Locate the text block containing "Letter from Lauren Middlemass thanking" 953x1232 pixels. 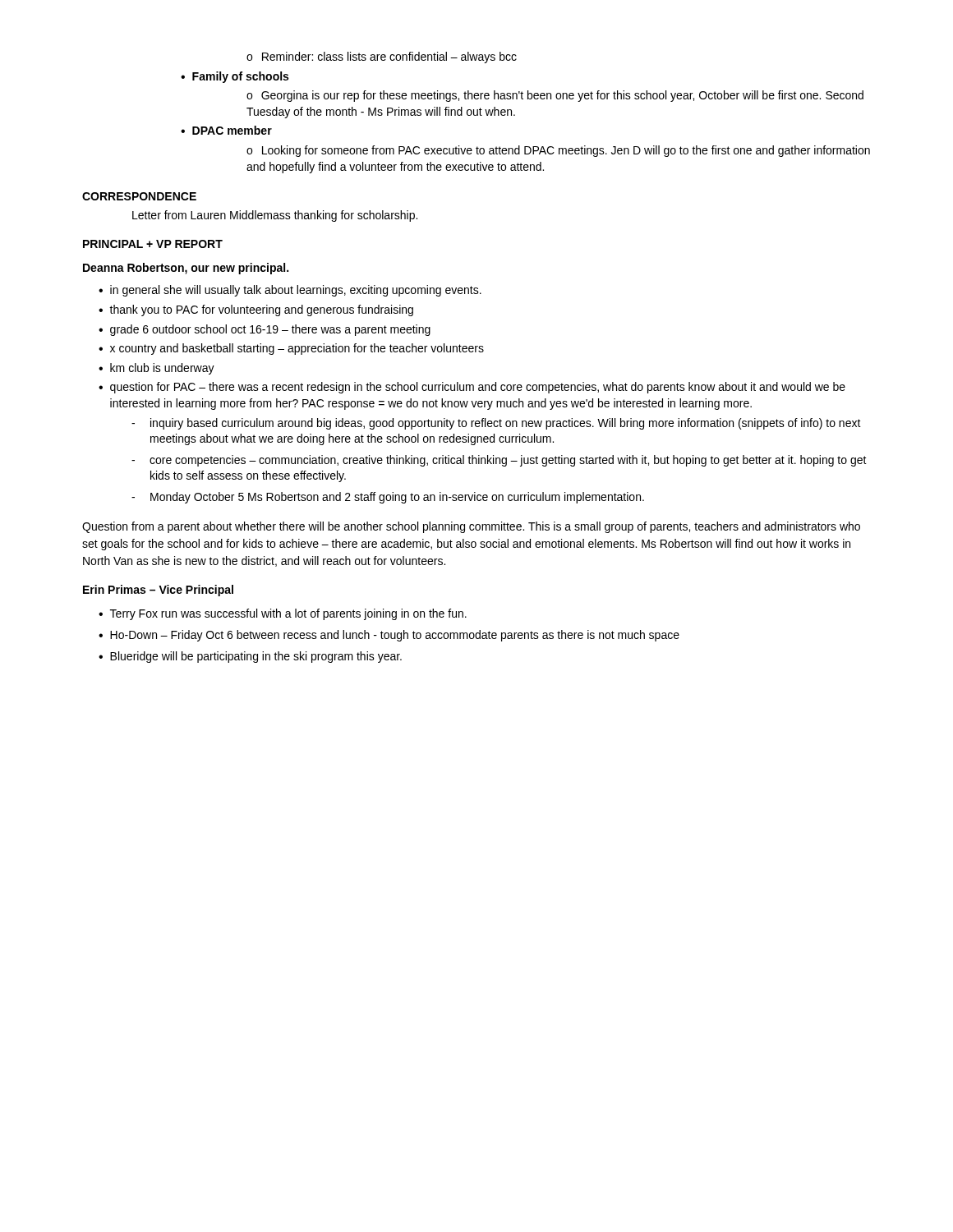pyautogui.click(x=275, y=215)
